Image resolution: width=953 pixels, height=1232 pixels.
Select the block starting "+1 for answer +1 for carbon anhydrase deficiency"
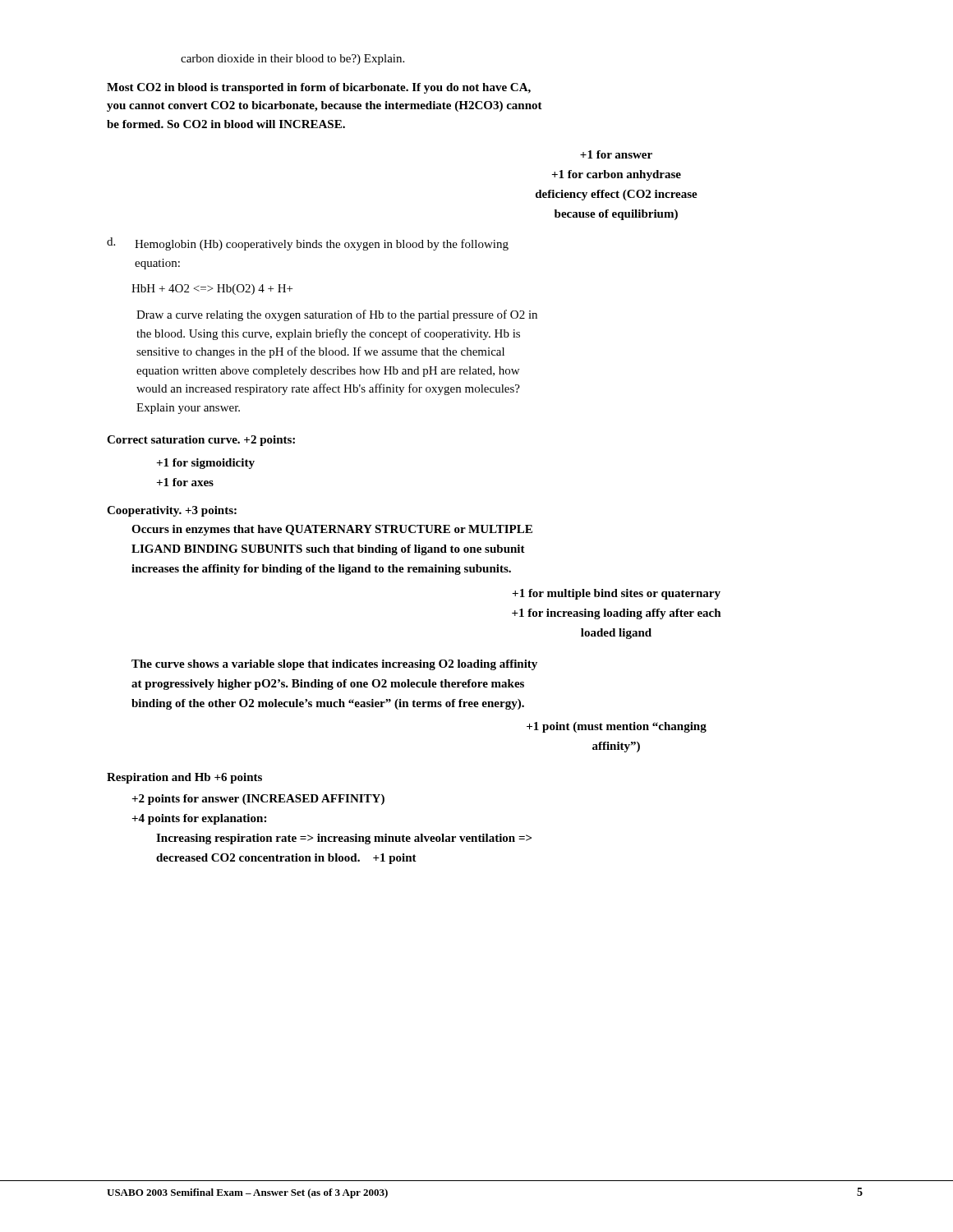point(616,184)
